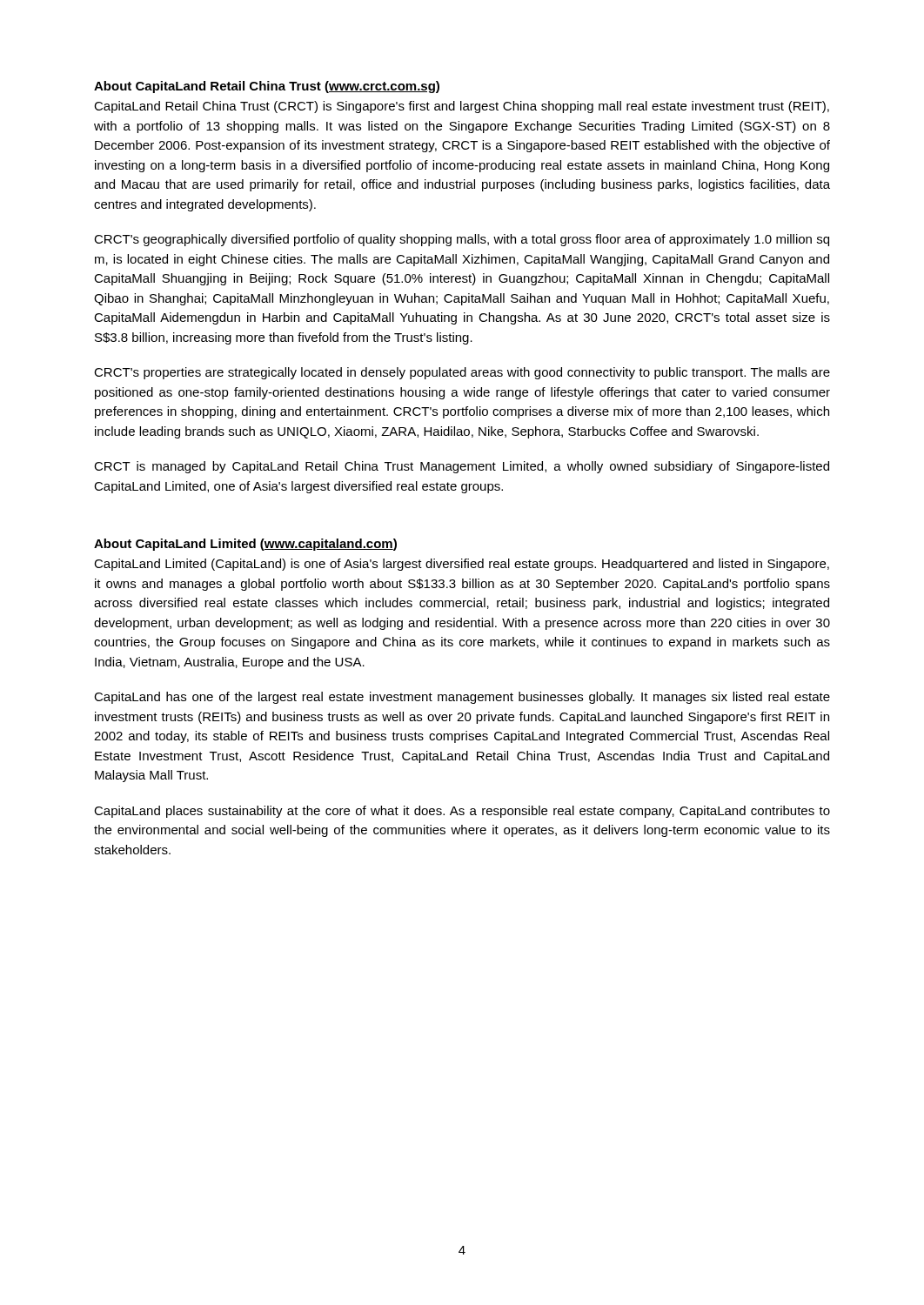Select the section header with the text "About CapitaLand Retail China Trust (www.crct.com.sg)"
The height and width of the screenshot is (1305, 924).
[267, 86]
